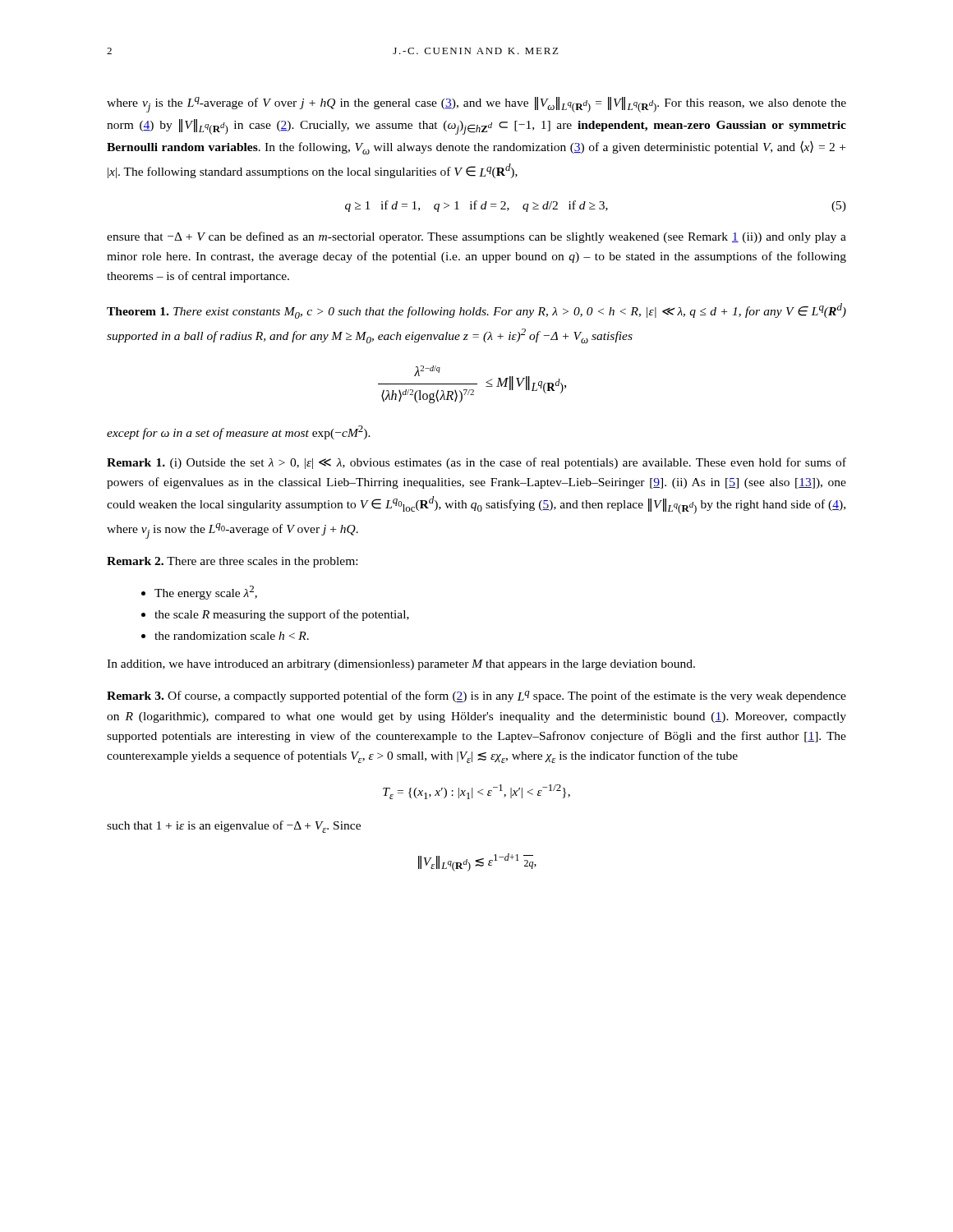Locate the passage starting "q ≥ 1 if d = 1, q"
The height and width of the screenshot is (1232, 953).
coord(595,205)
